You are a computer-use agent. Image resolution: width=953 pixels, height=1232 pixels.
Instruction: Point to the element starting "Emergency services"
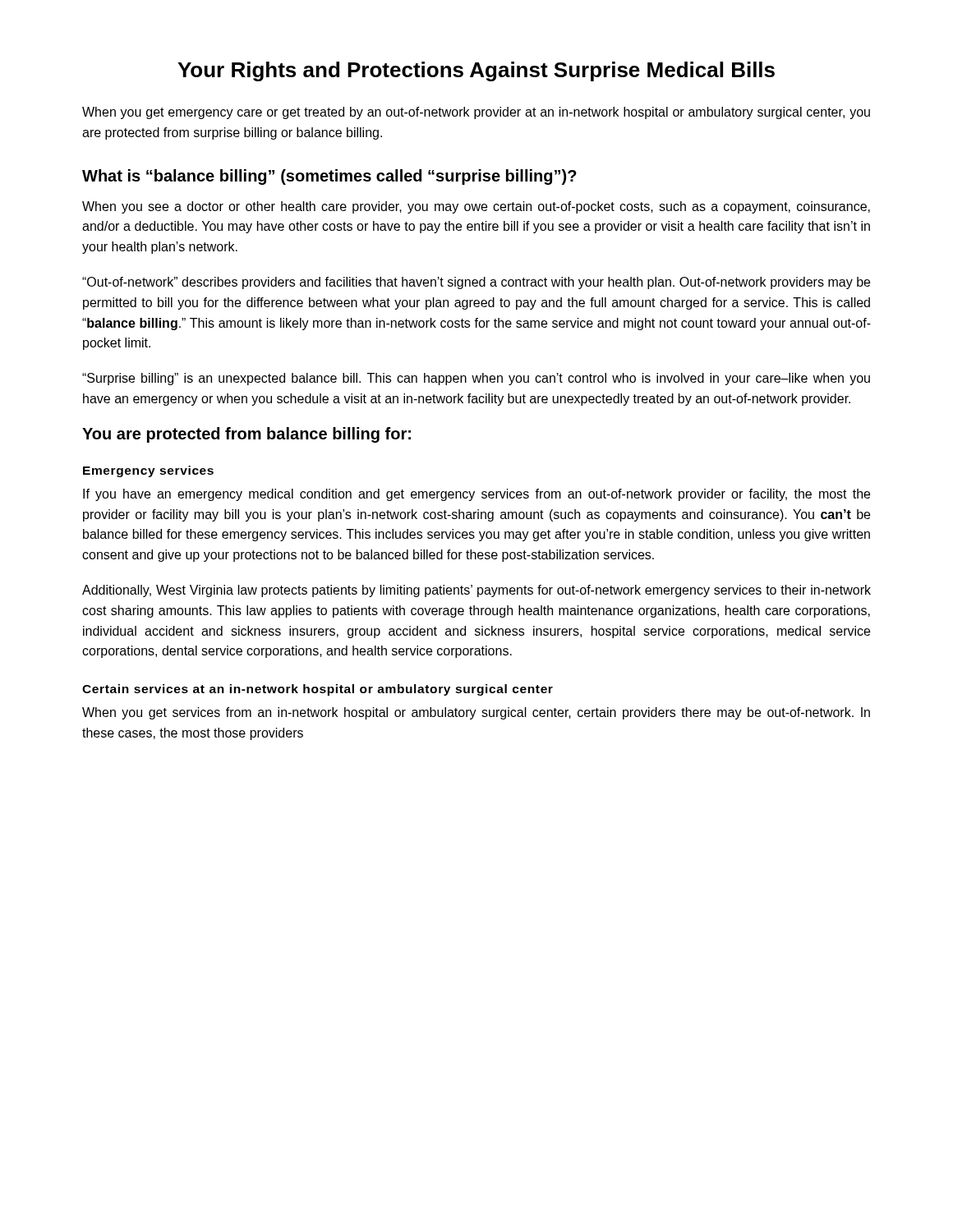click(x=148, y=470)
